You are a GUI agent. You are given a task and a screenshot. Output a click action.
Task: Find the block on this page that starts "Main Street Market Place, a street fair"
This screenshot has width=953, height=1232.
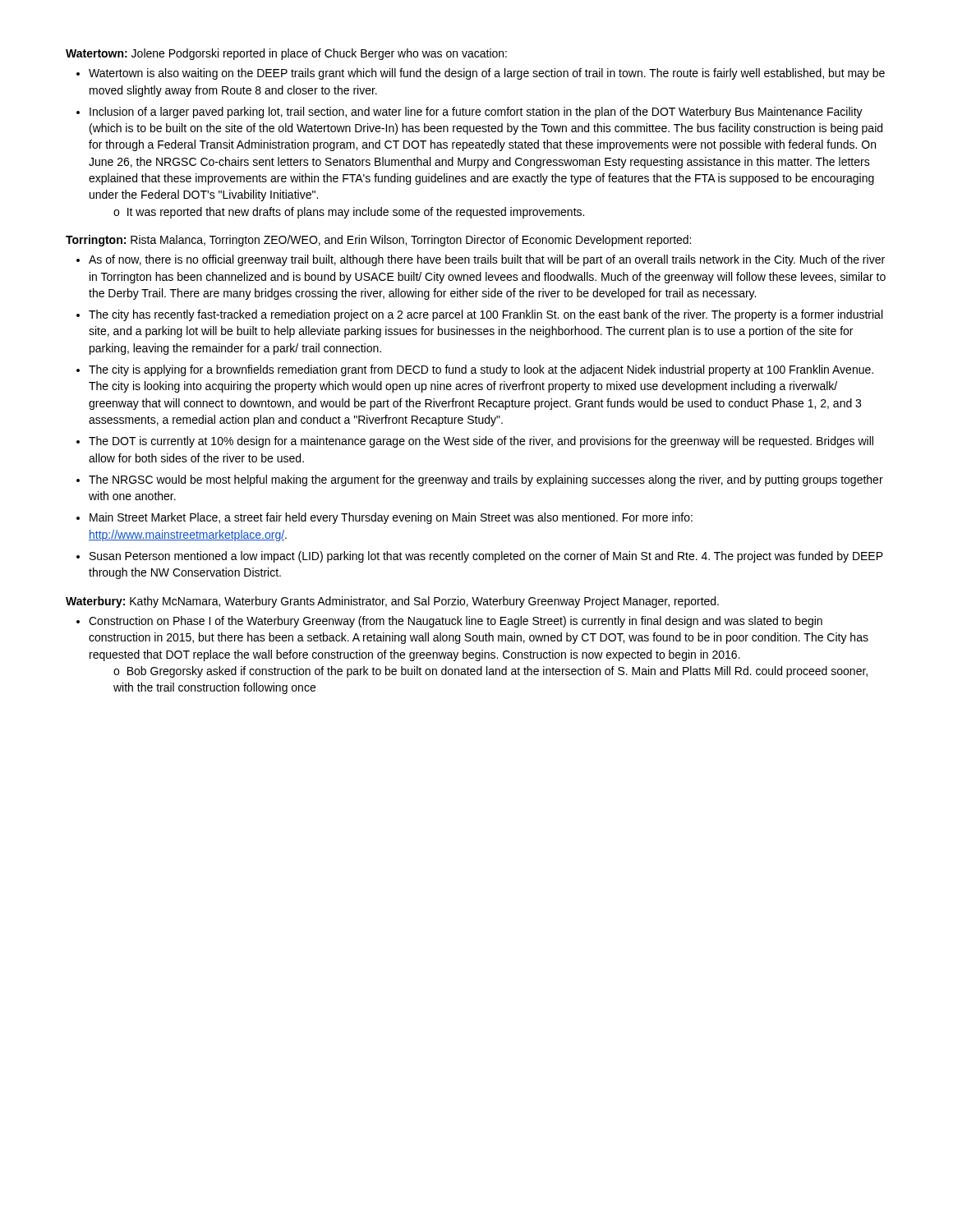coord(488,526)
